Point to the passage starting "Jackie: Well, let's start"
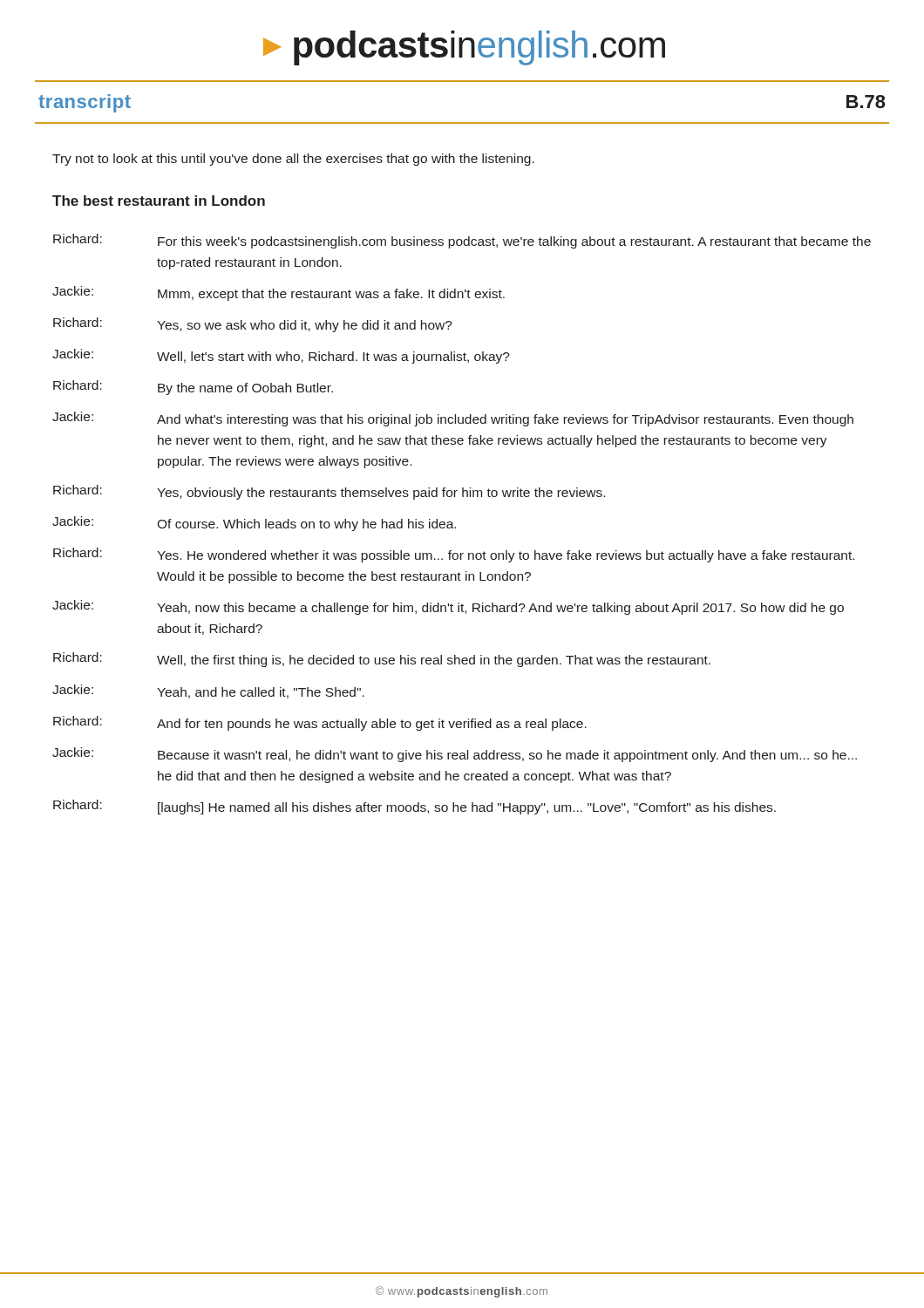 (x=462, y=357)
